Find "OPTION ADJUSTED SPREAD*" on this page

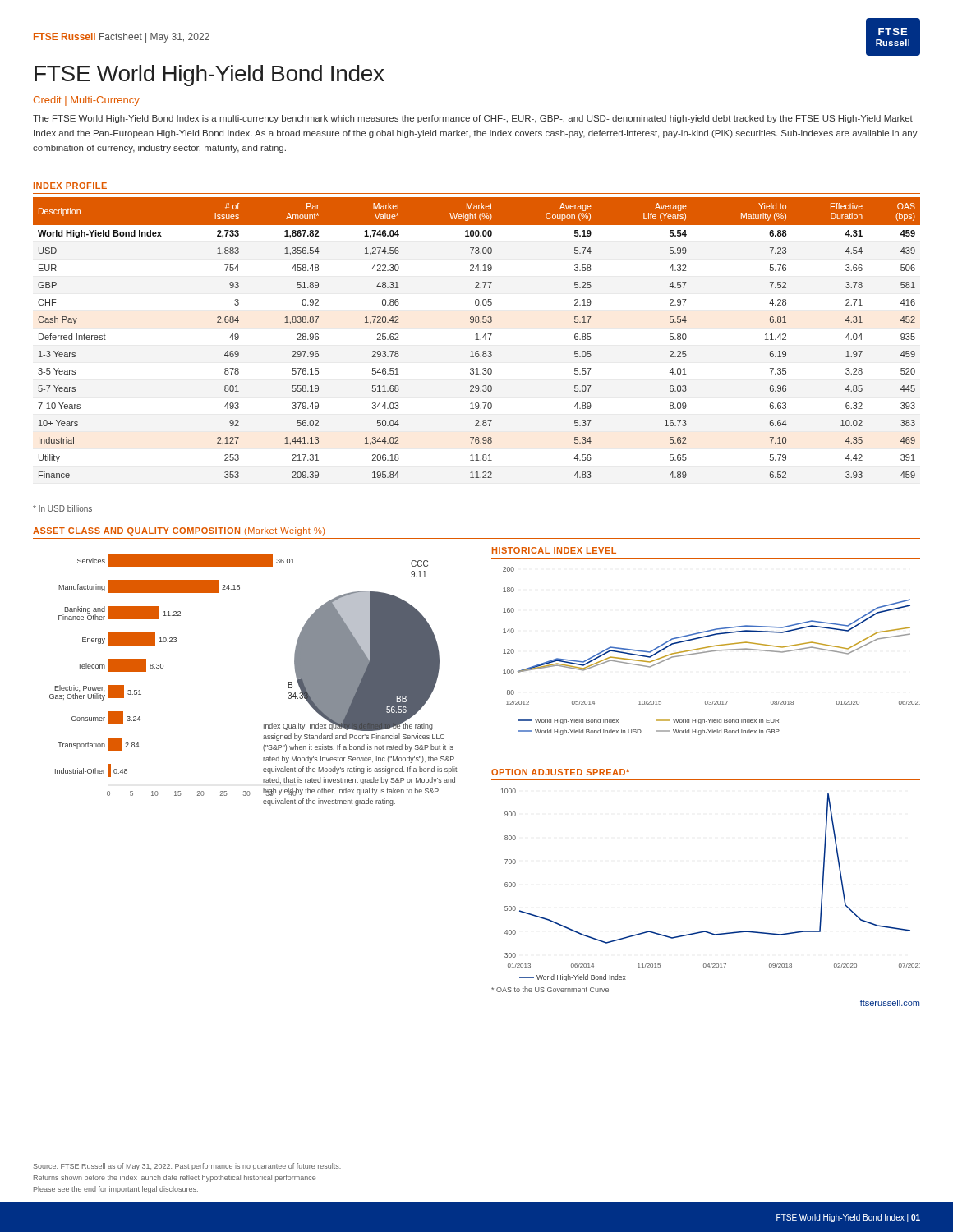561,772
